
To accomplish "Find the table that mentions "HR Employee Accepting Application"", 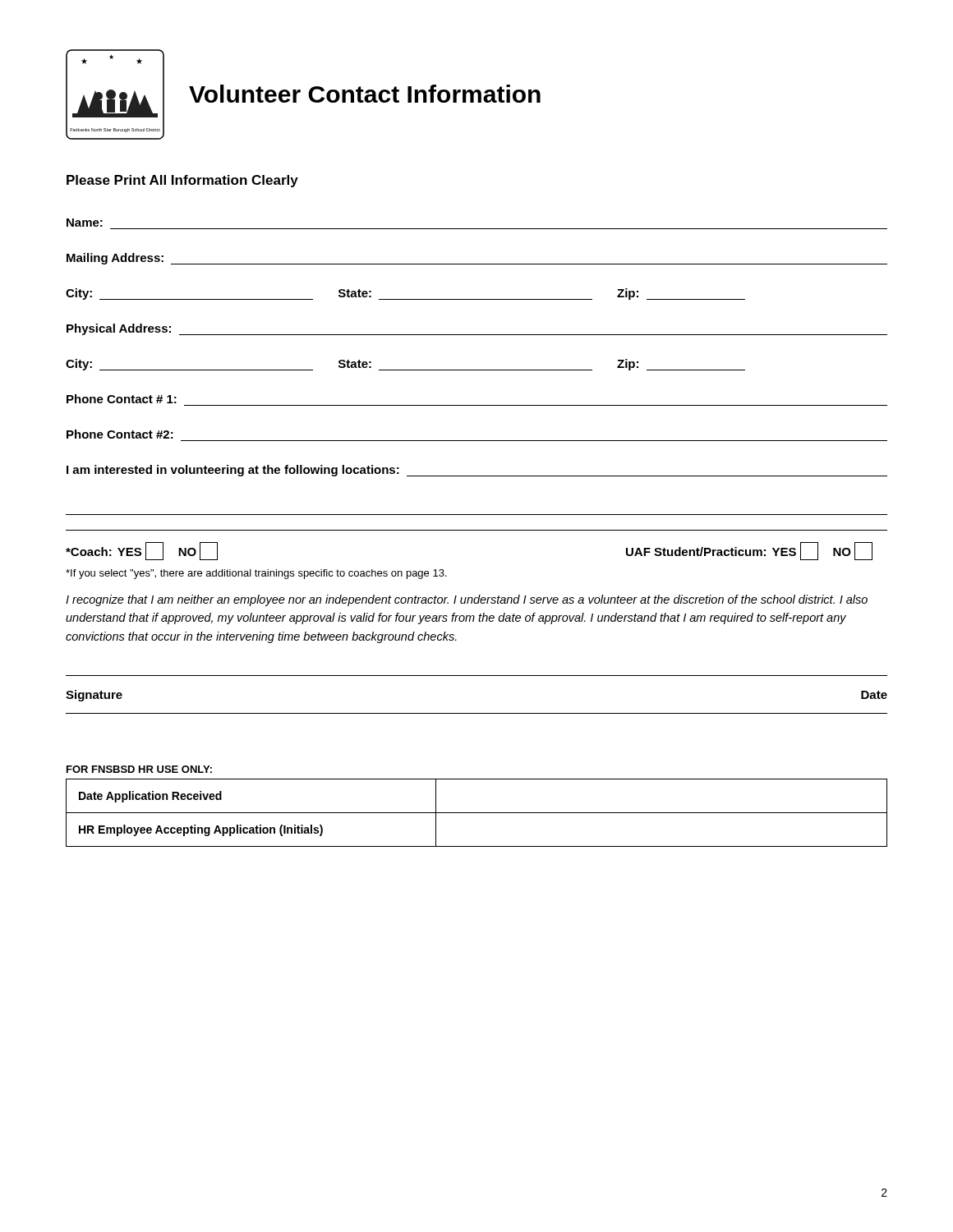I will (476, 813).
